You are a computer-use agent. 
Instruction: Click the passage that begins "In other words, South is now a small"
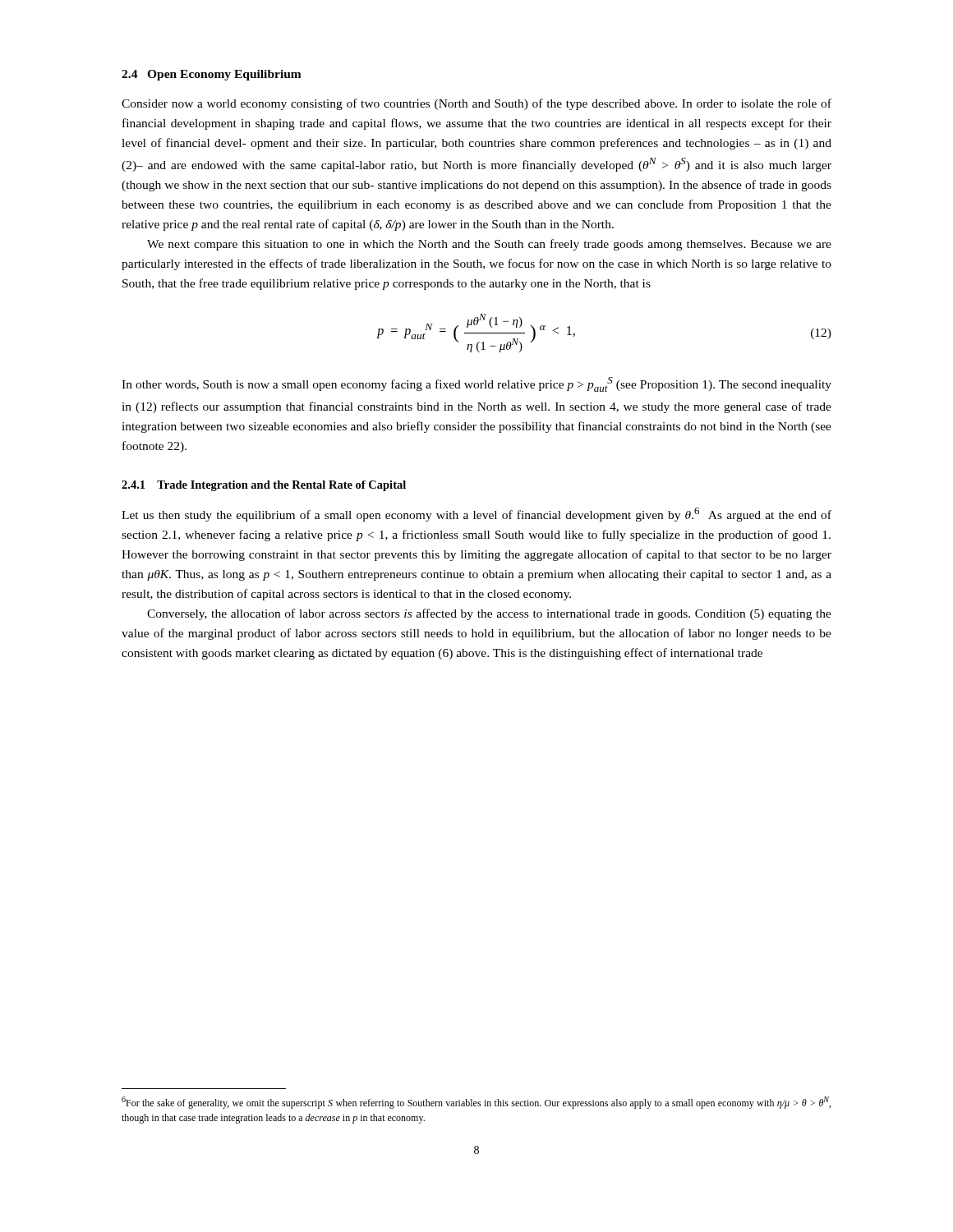click(x=476, y=413)
